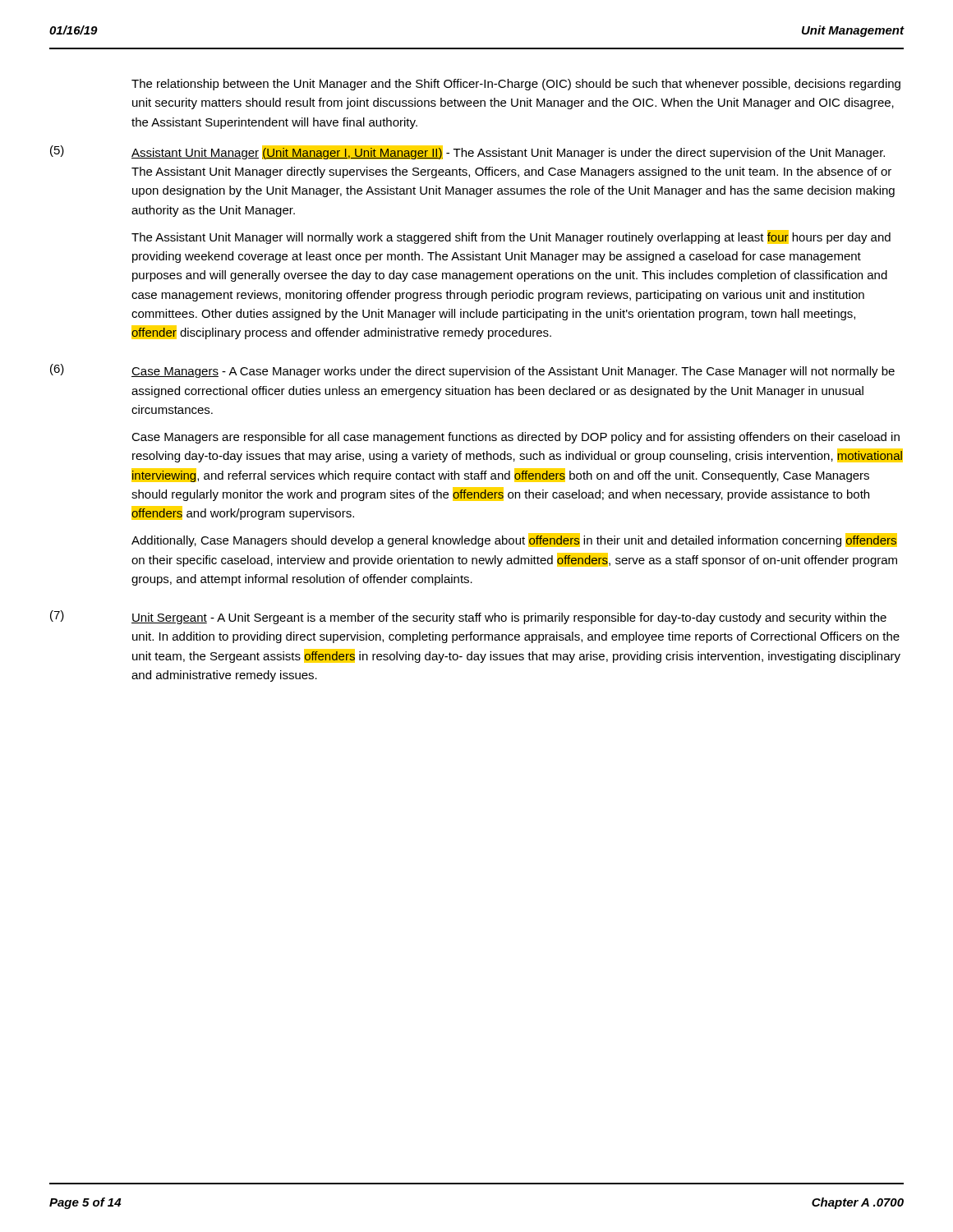Click on the passage starting "(7) Unit Sergeant - A Unit Sergeant is"
The image size is (953, 1232).
tap(476, 650)
